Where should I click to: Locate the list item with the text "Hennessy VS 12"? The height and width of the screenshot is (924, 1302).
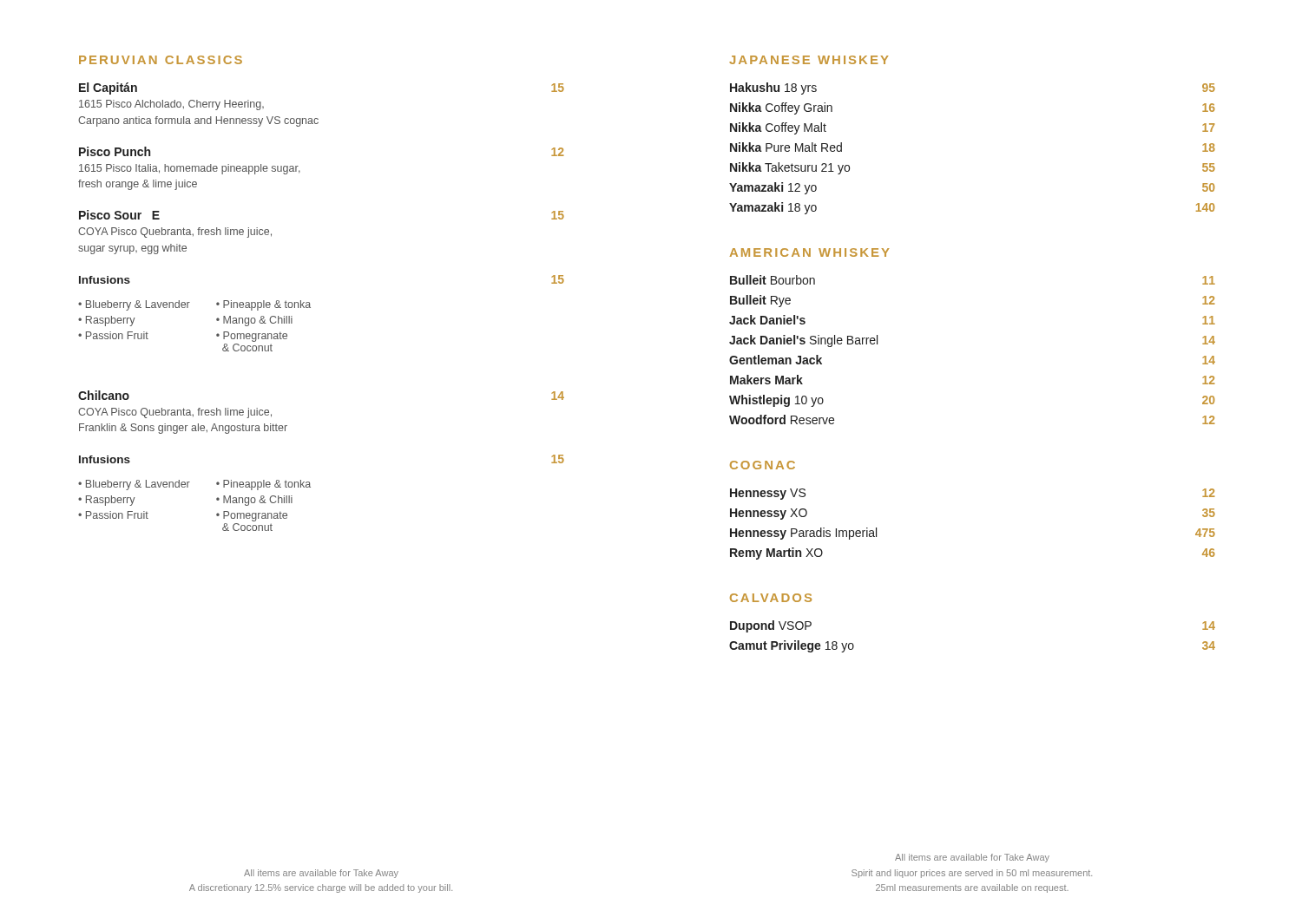pos(766,493)
